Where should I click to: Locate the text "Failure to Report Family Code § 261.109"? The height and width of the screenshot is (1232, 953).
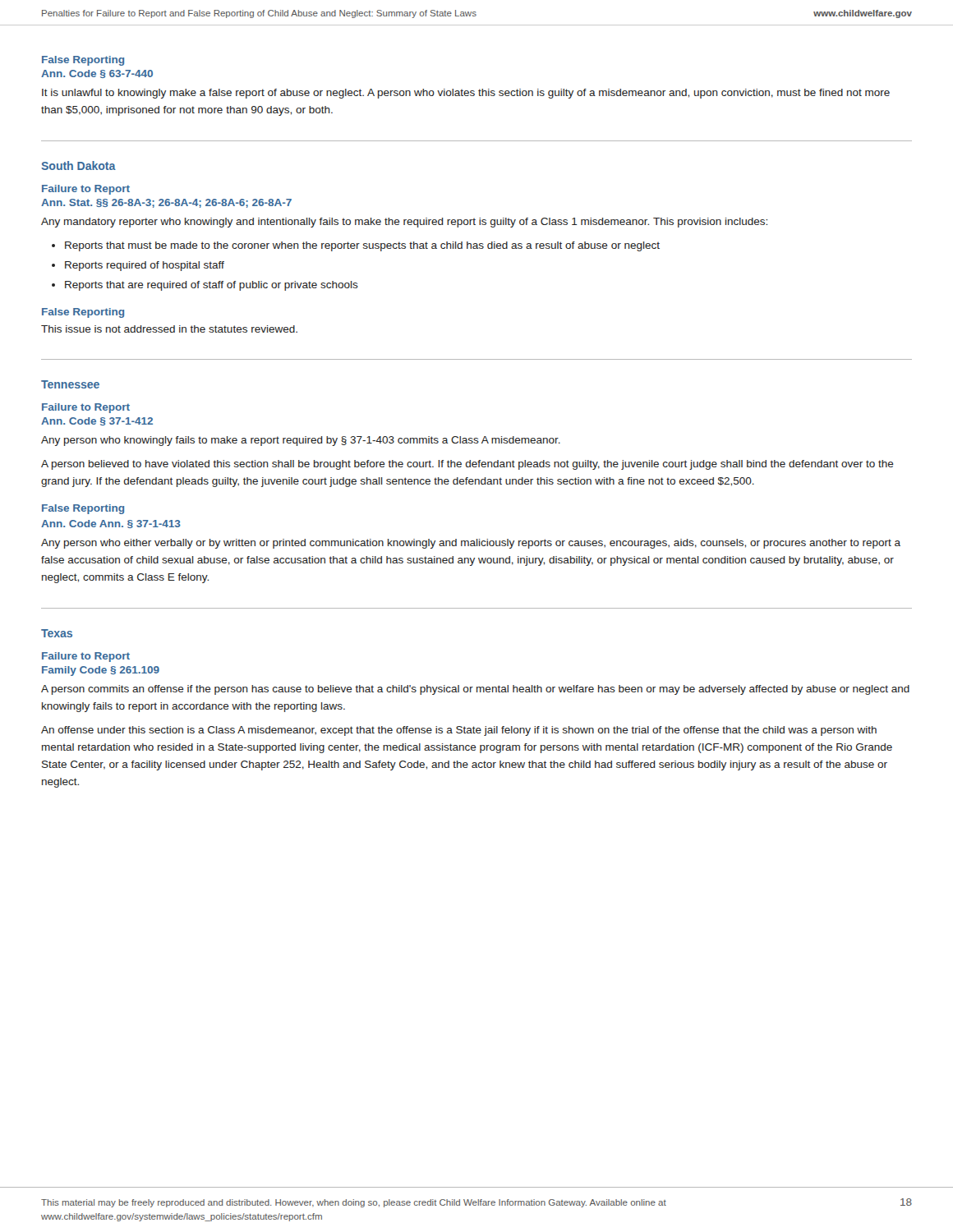point(86,657)
